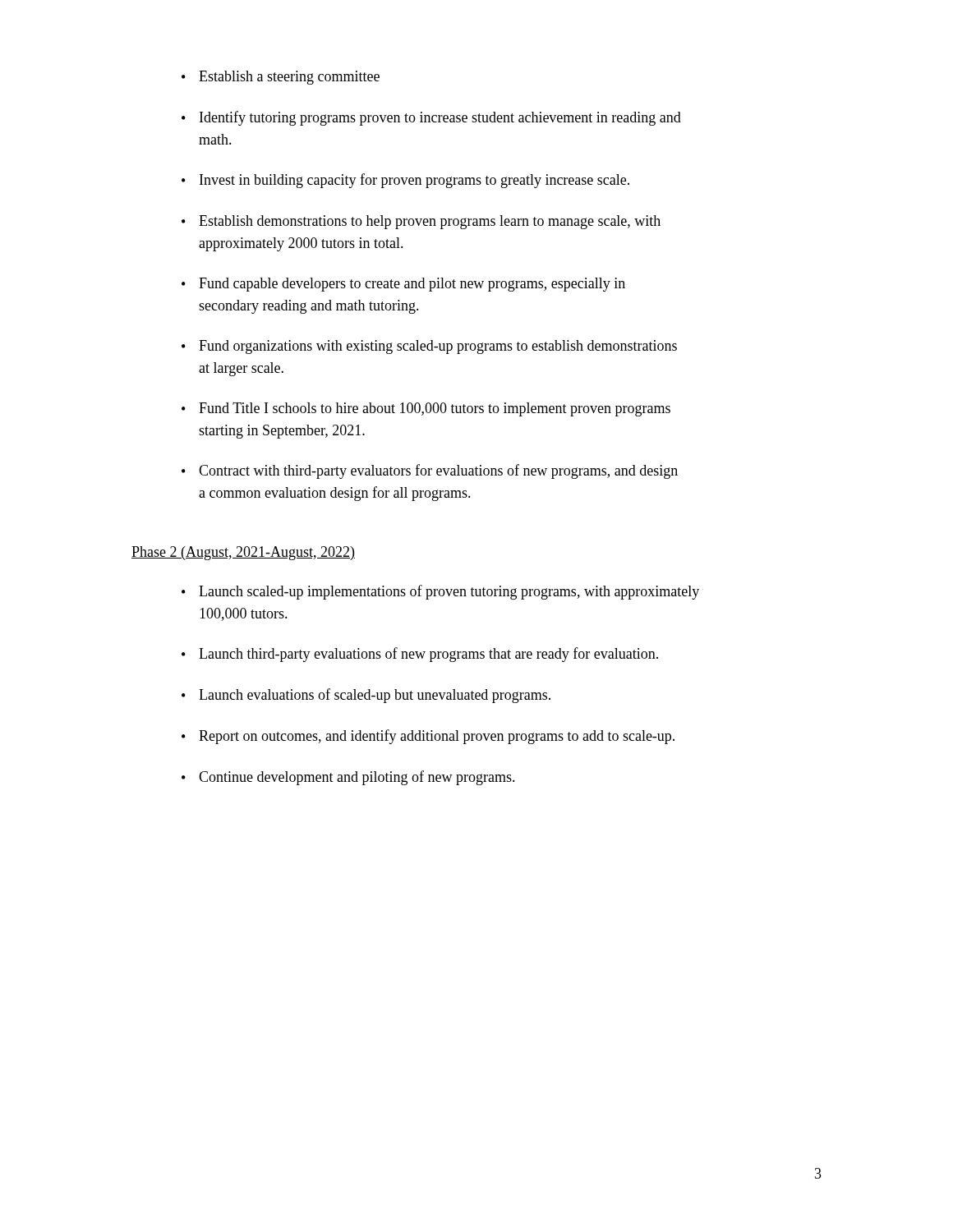Point to the block beginning "• Report on outcomes, and identify additional proven"
Image resolution: width=953 pixels, height=1232 pixels.
428,737
